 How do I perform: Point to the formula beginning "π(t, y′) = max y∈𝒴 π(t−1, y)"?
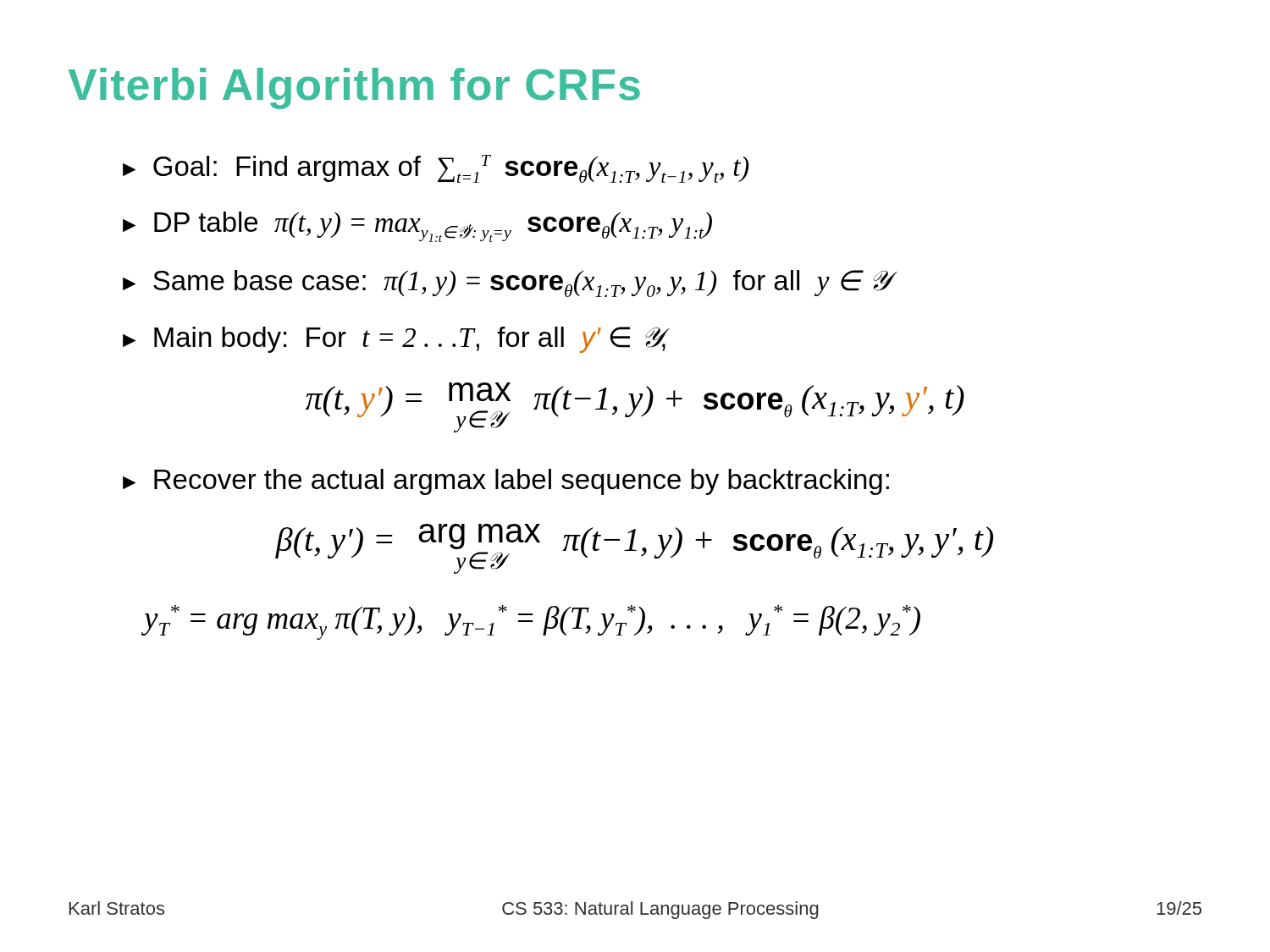click(635, 401)
